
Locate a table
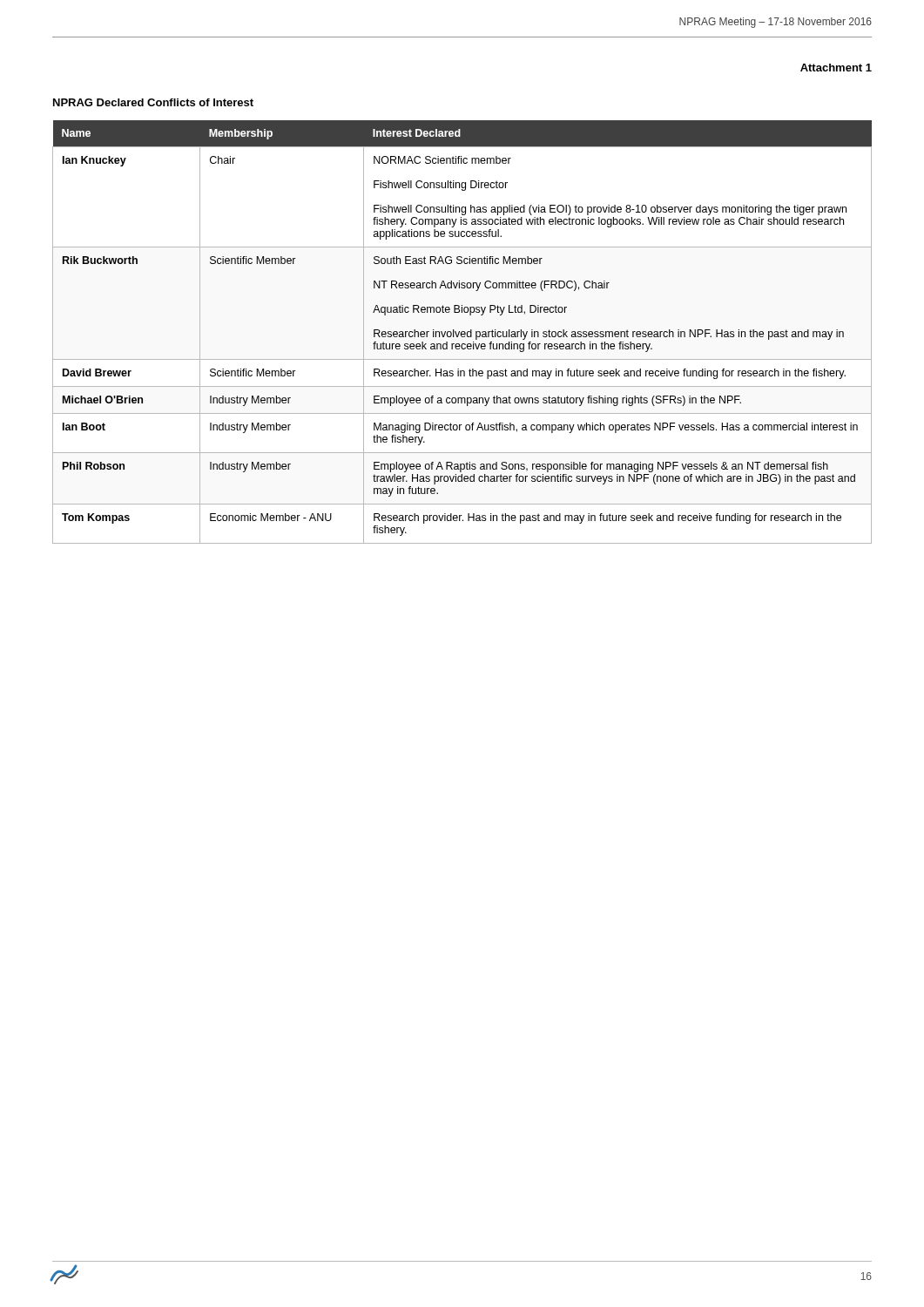[462, 332]
